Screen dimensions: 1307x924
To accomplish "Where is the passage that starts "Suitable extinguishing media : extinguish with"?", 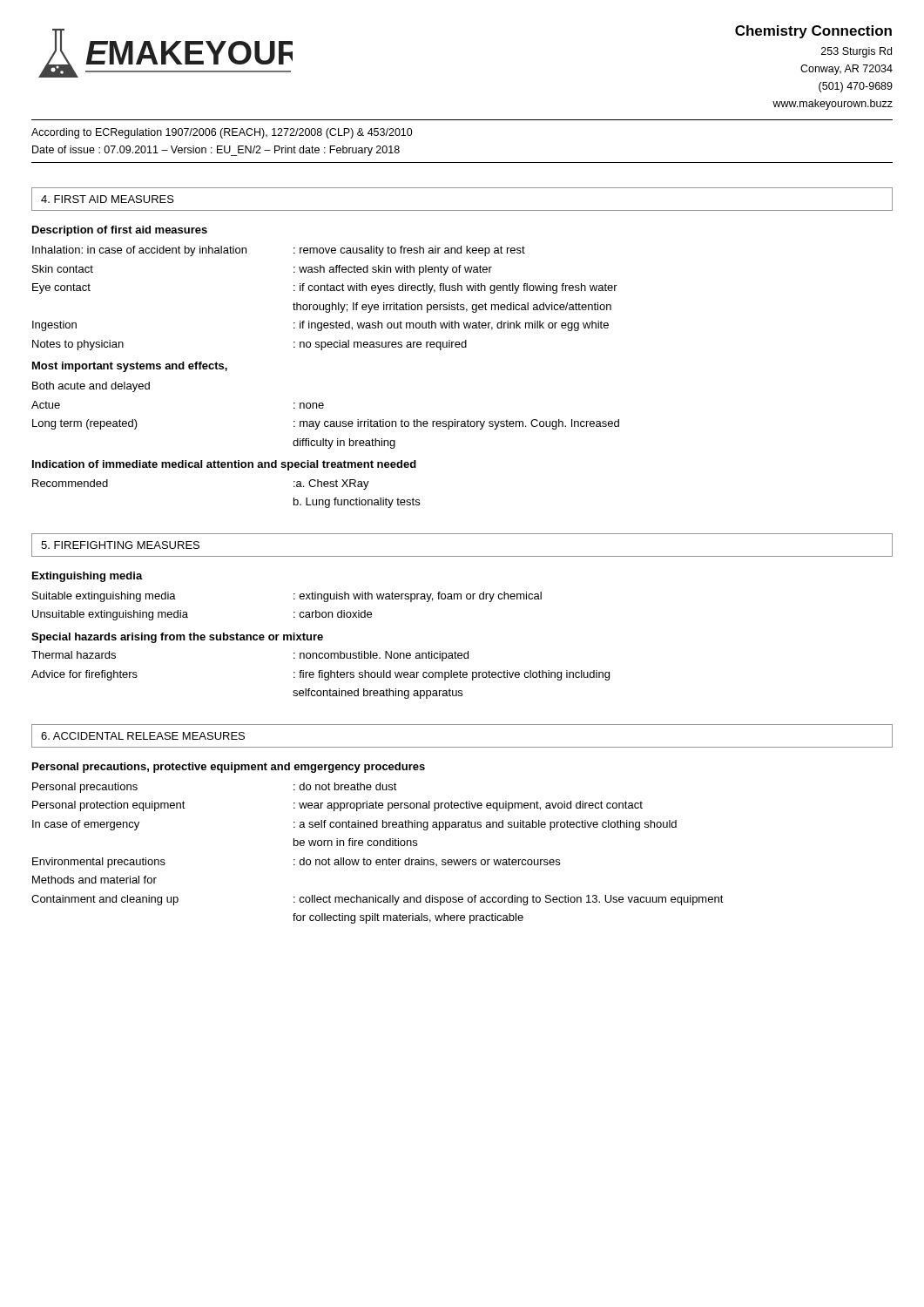I will pyautogui.click(x=462, y=595).
